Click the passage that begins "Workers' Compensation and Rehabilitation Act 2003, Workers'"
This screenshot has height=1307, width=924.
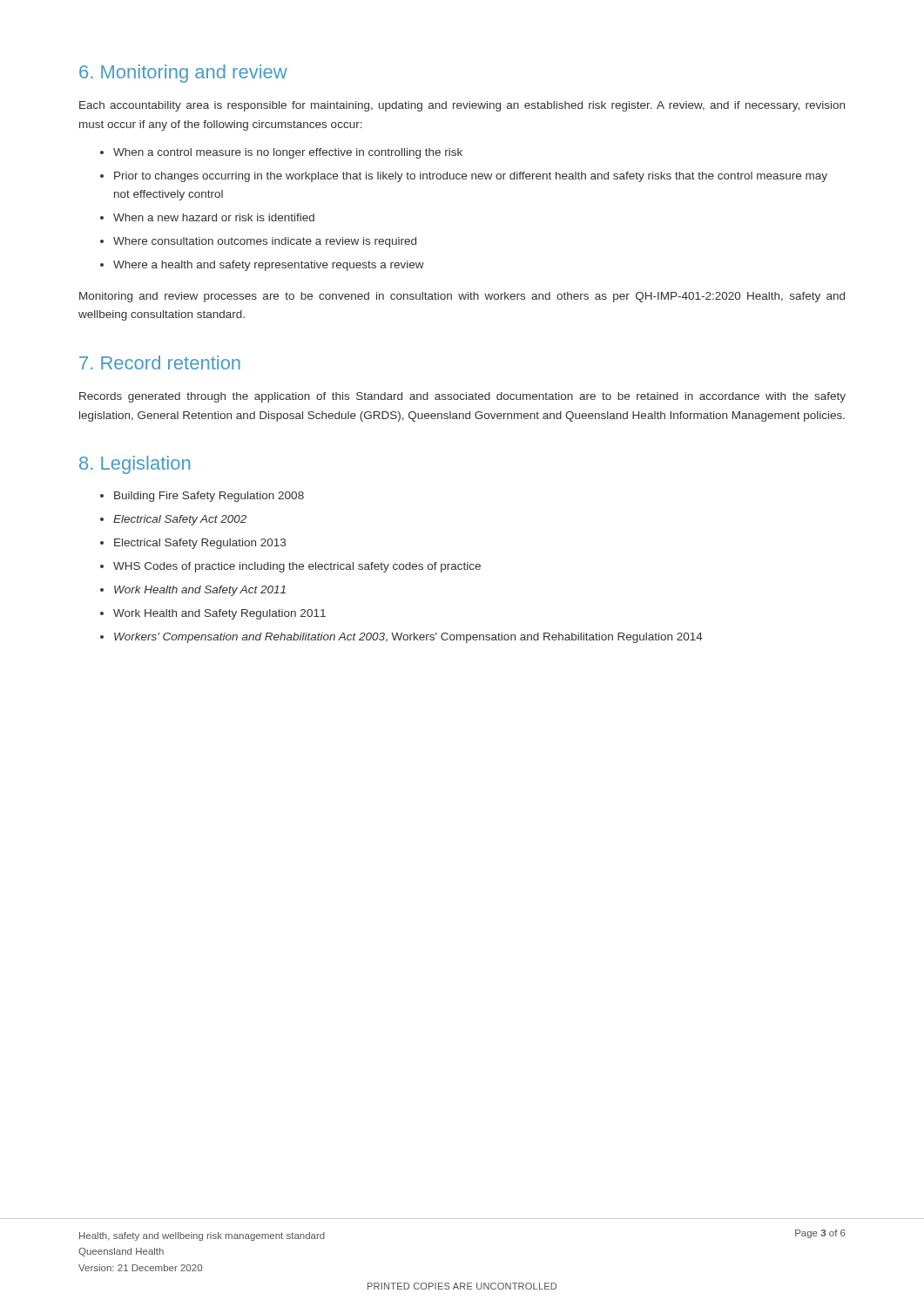pyautogui.click(x=408, y=636)
